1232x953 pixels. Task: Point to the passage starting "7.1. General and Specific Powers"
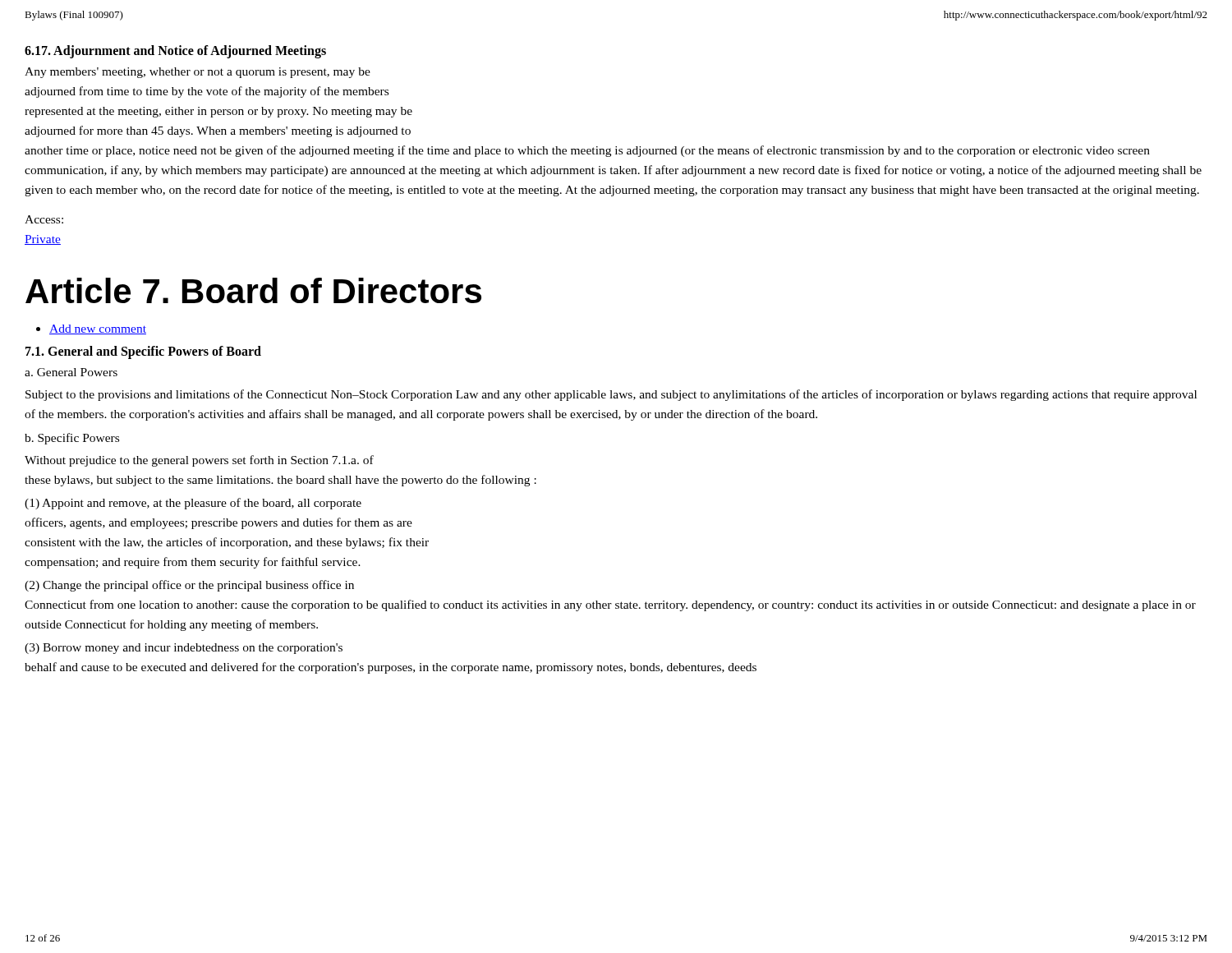point(143,351)
